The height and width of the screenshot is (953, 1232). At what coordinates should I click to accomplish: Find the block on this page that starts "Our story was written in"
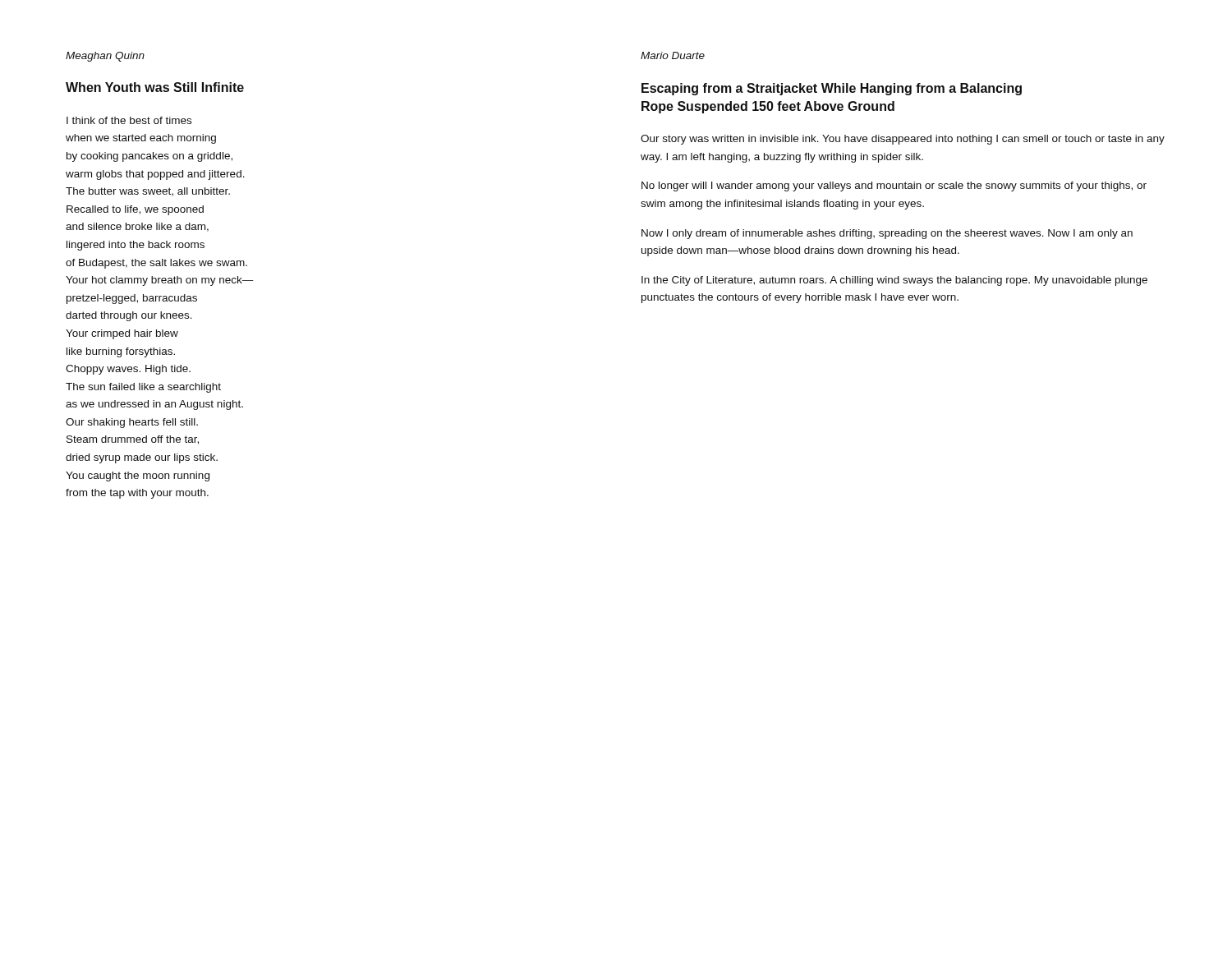coord(903,218)
